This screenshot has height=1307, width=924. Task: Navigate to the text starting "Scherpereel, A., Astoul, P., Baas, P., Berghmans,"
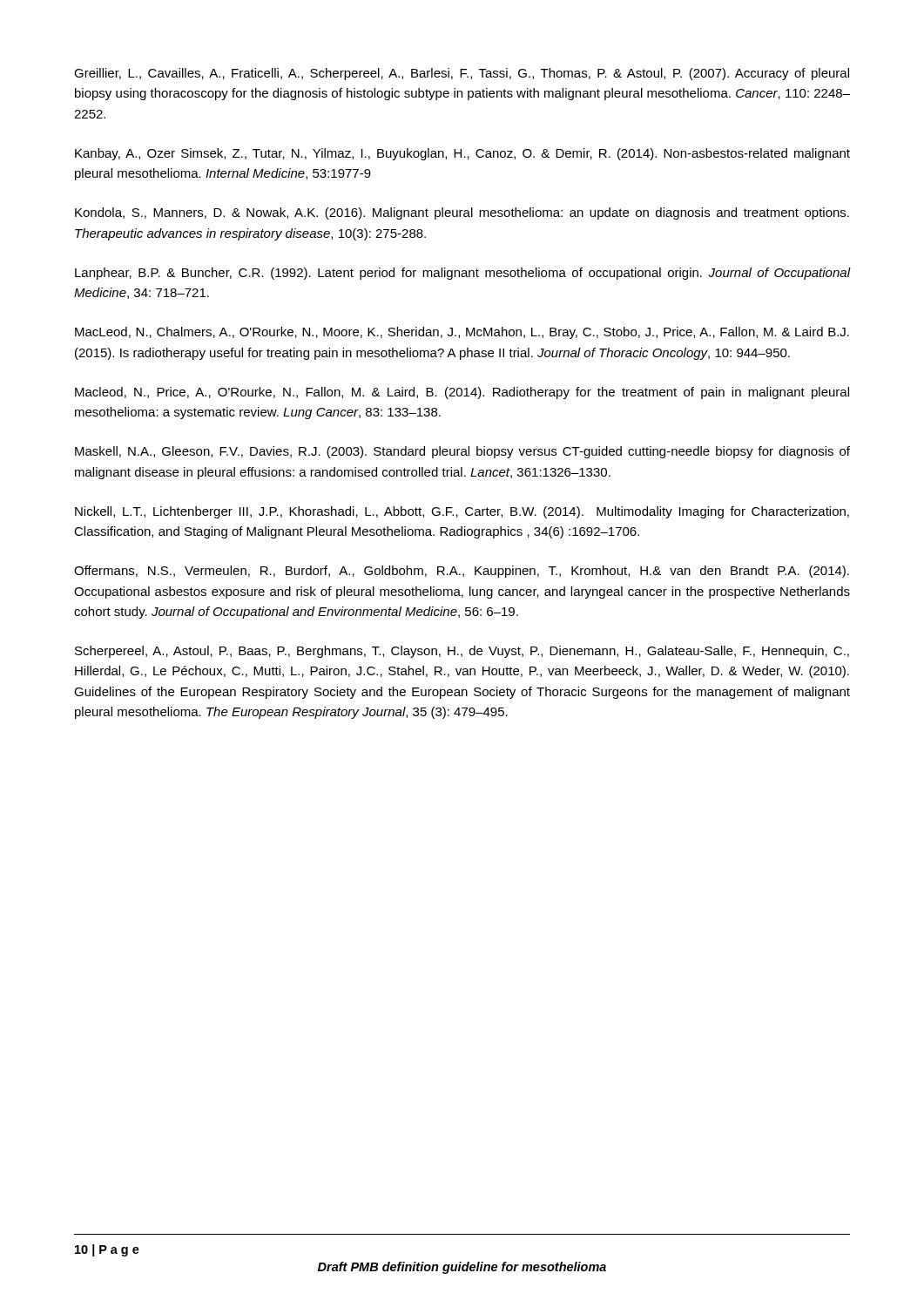462,681
